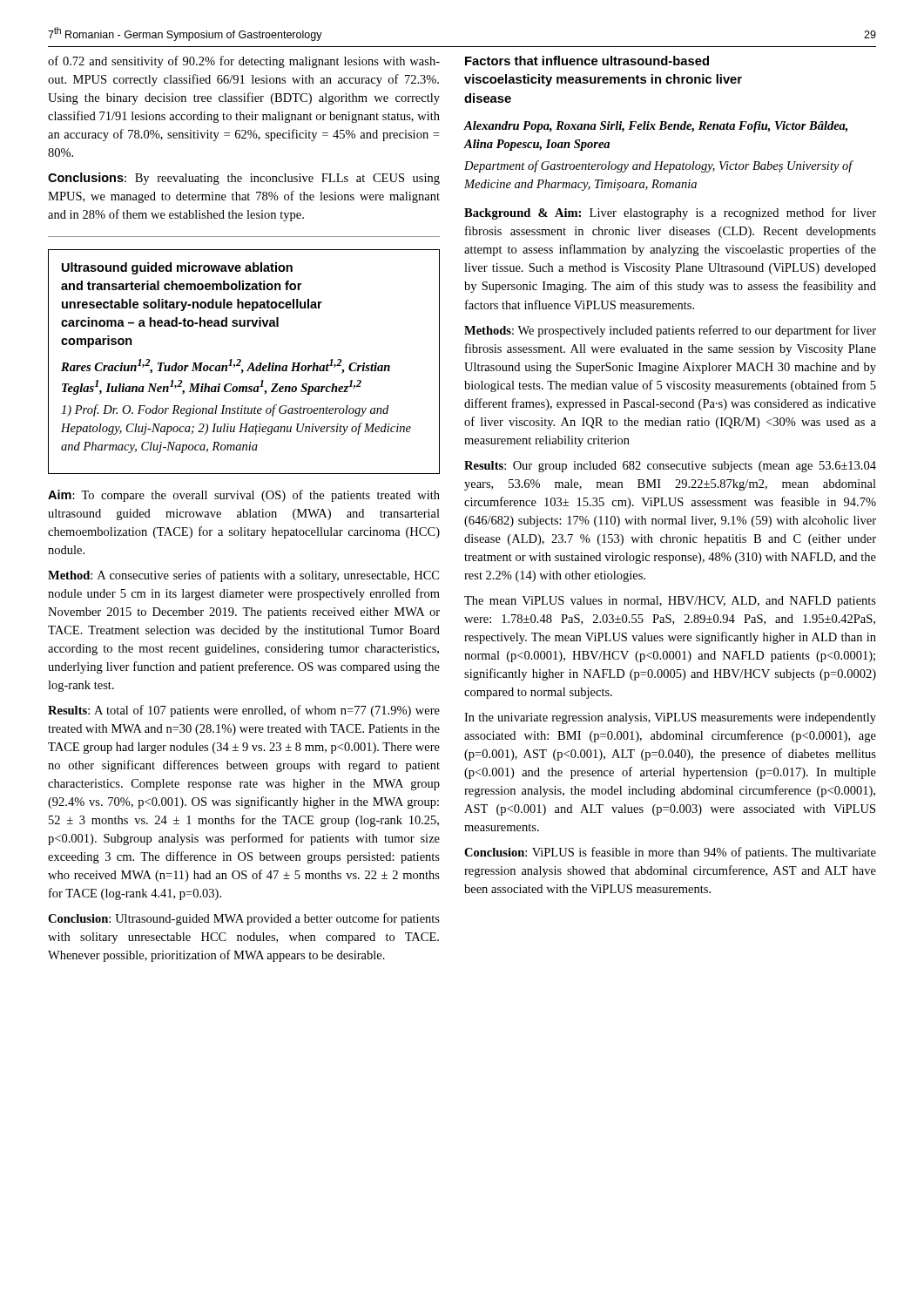Find the text block that reads "Results: Our group included 682 consecutive subjects (mean"
The width and height of the screenshot is (924, 1307).
670,520
